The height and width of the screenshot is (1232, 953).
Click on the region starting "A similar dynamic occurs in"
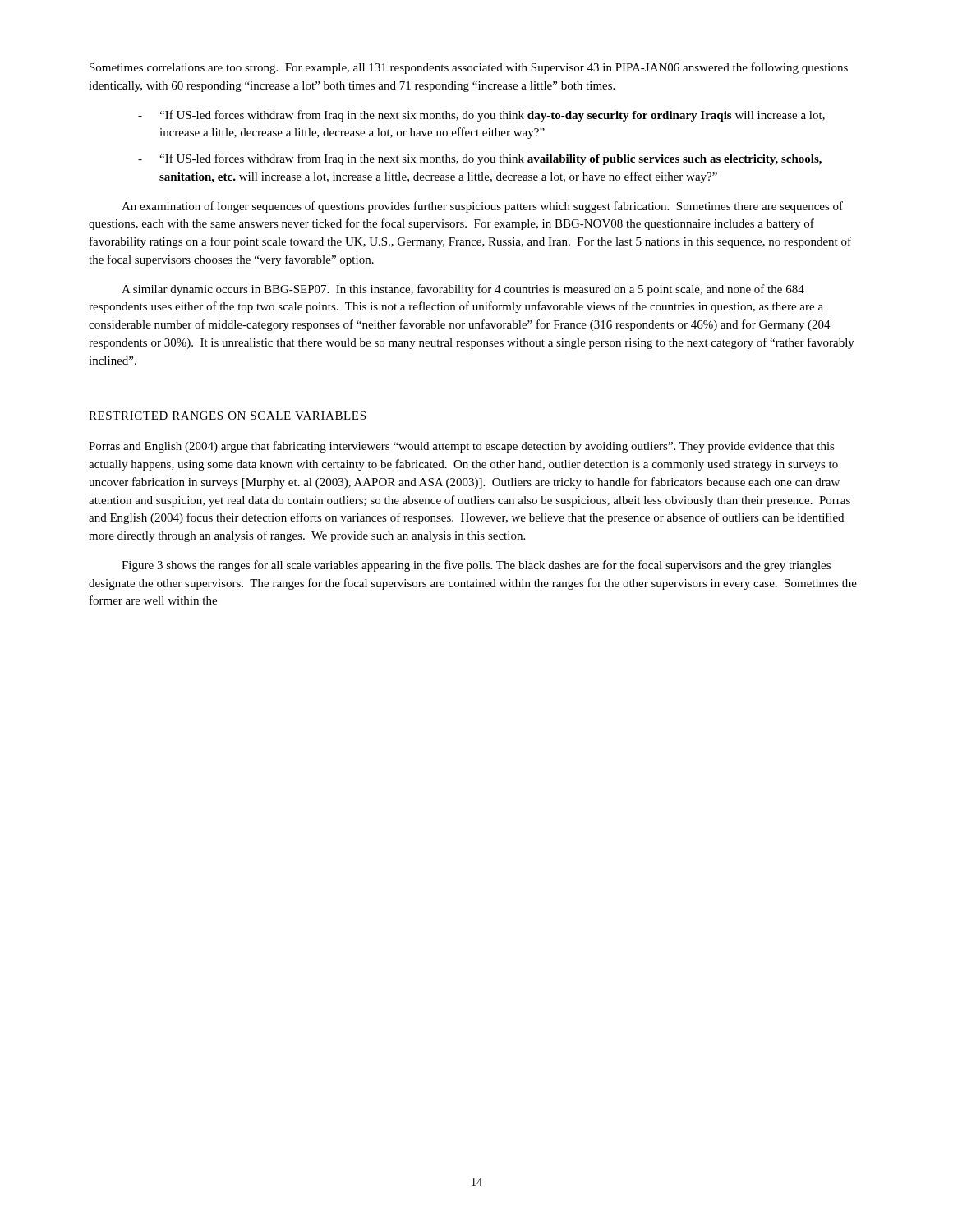click(471, 324)
